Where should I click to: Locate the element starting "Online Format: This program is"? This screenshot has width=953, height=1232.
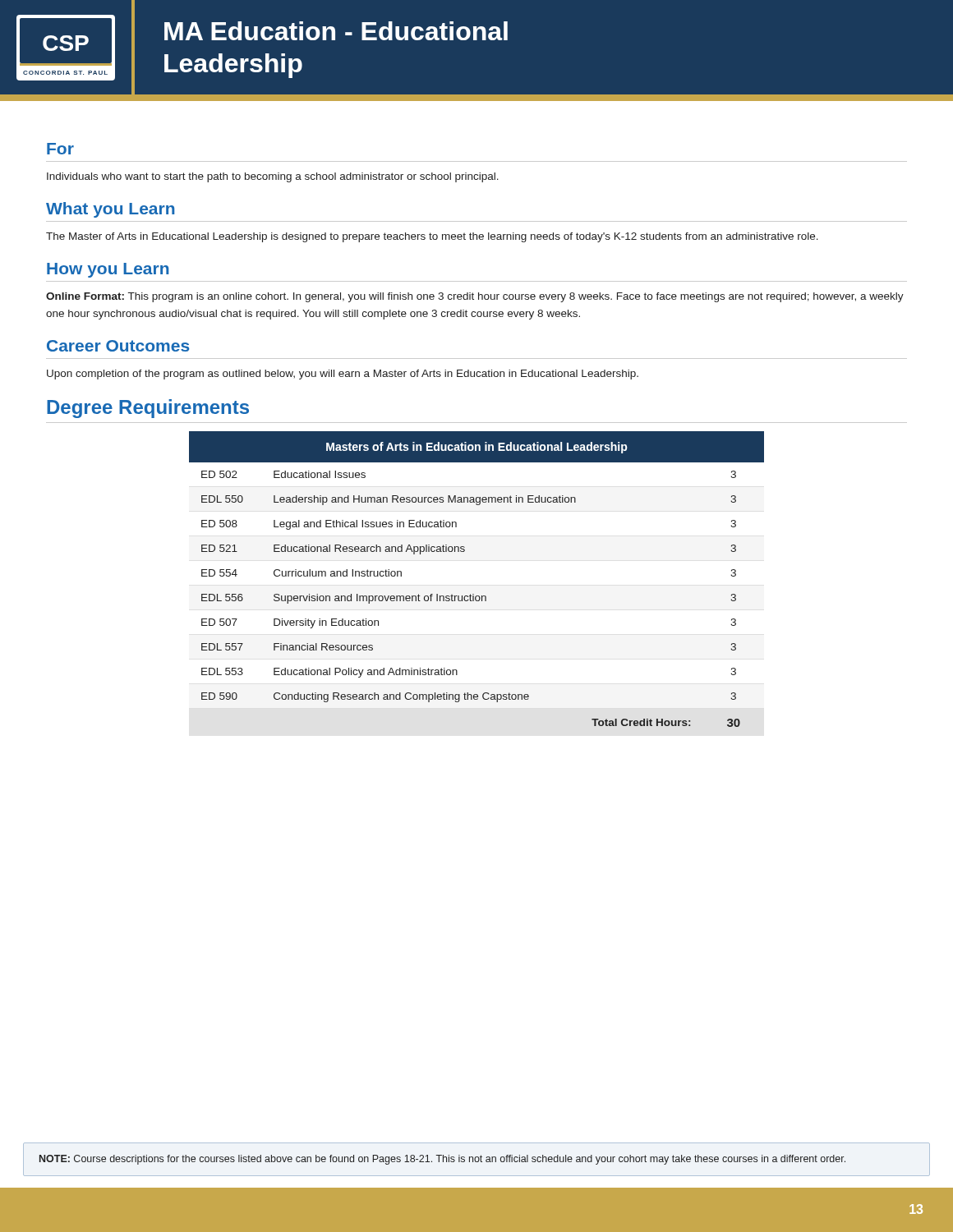[475, 305]
